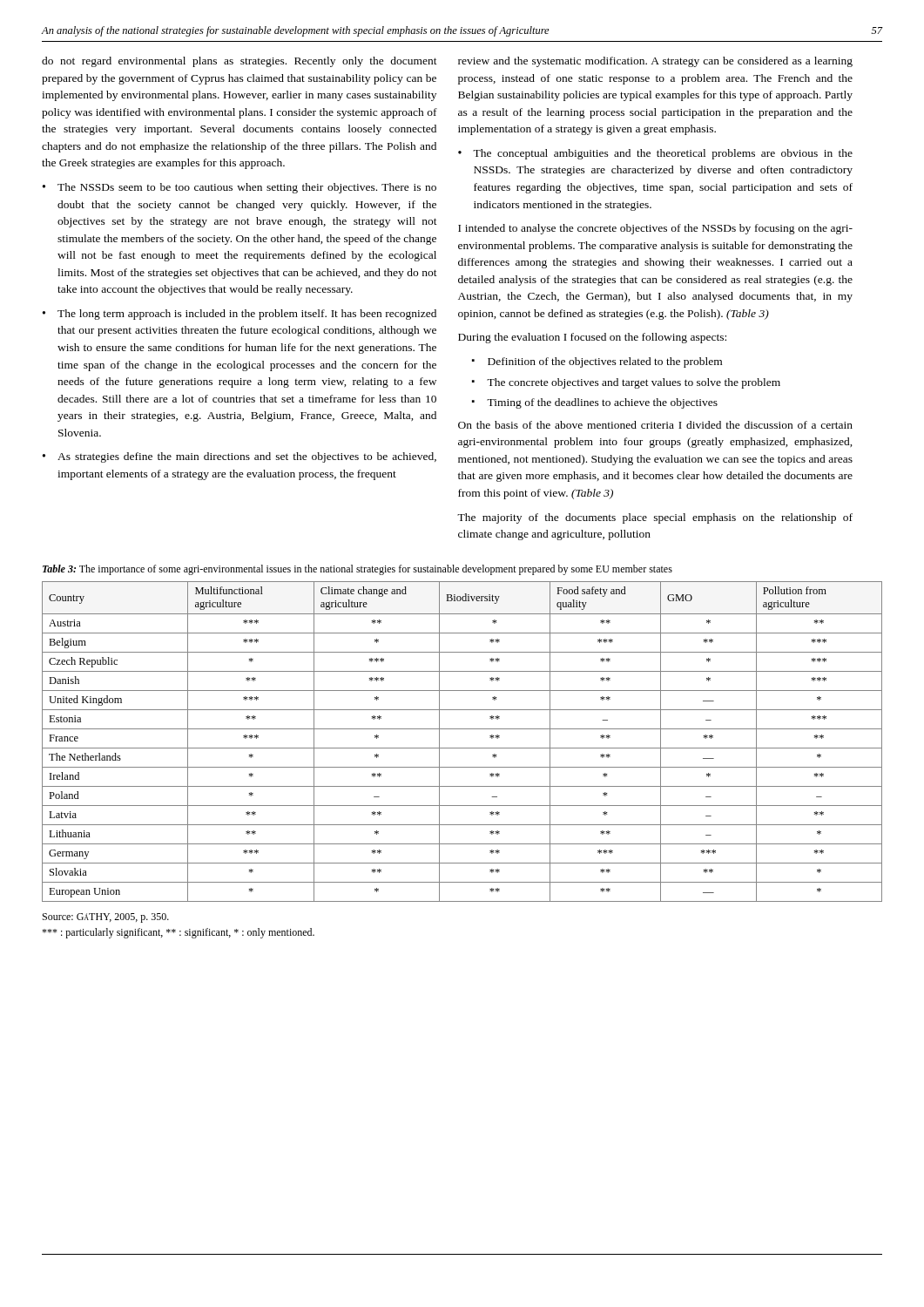Screen dimensions: 1307x924
Task: Find the text block starting "▪ Definition of the"
Action: 662,361
